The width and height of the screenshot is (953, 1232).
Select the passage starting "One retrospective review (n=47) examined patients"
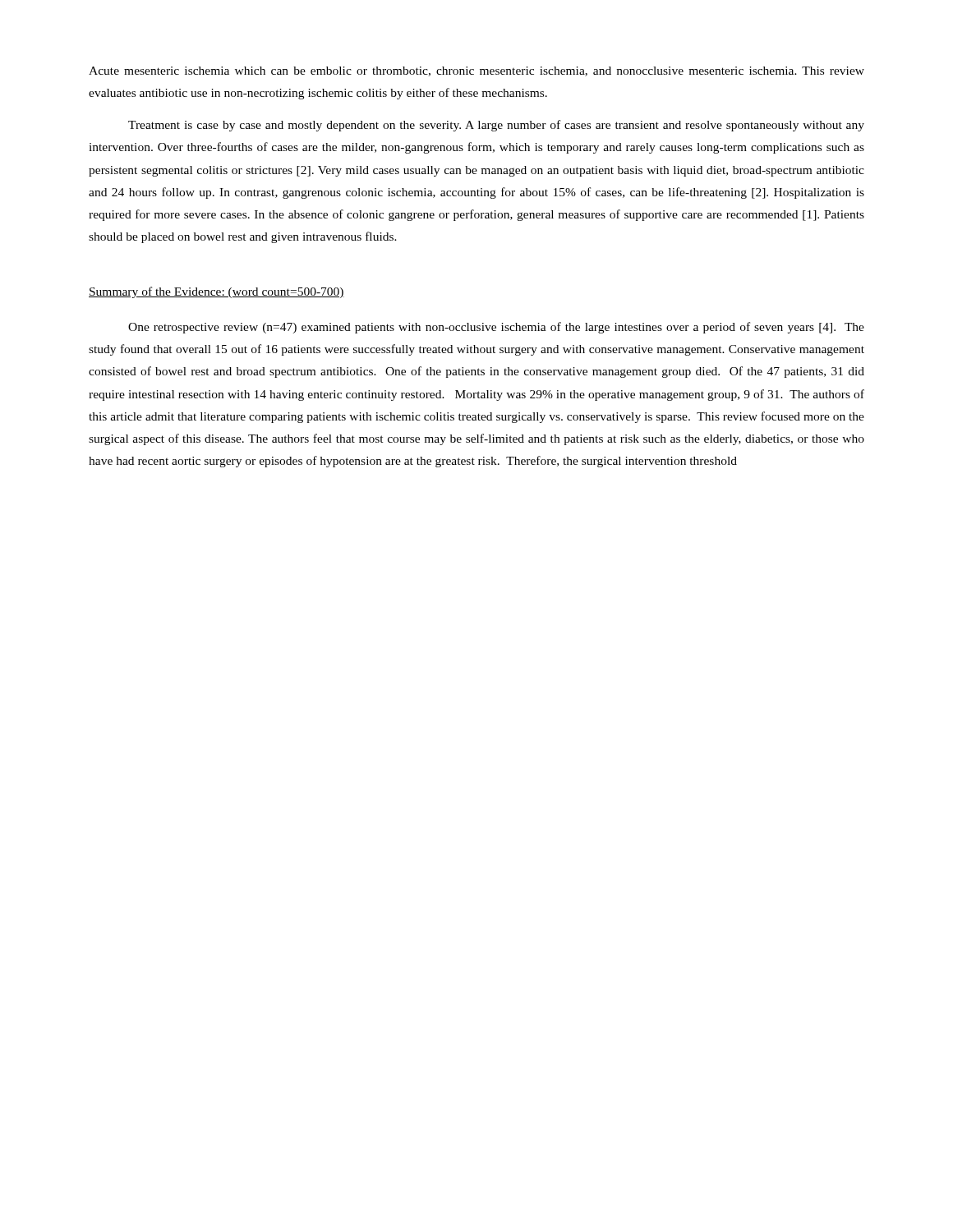476,393
